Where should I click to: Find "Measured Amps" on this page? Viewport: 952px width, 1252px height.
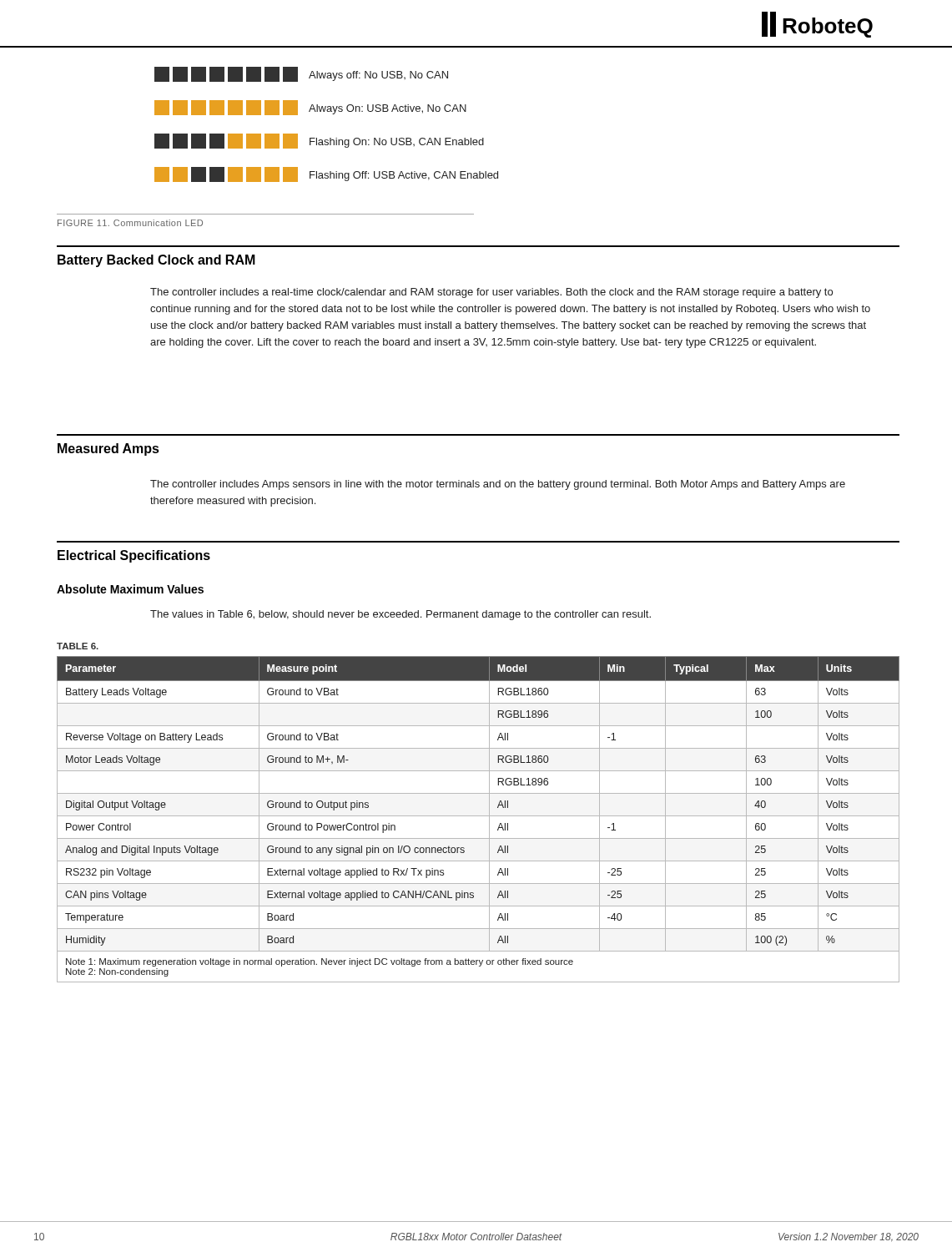[x=108, y=449]
